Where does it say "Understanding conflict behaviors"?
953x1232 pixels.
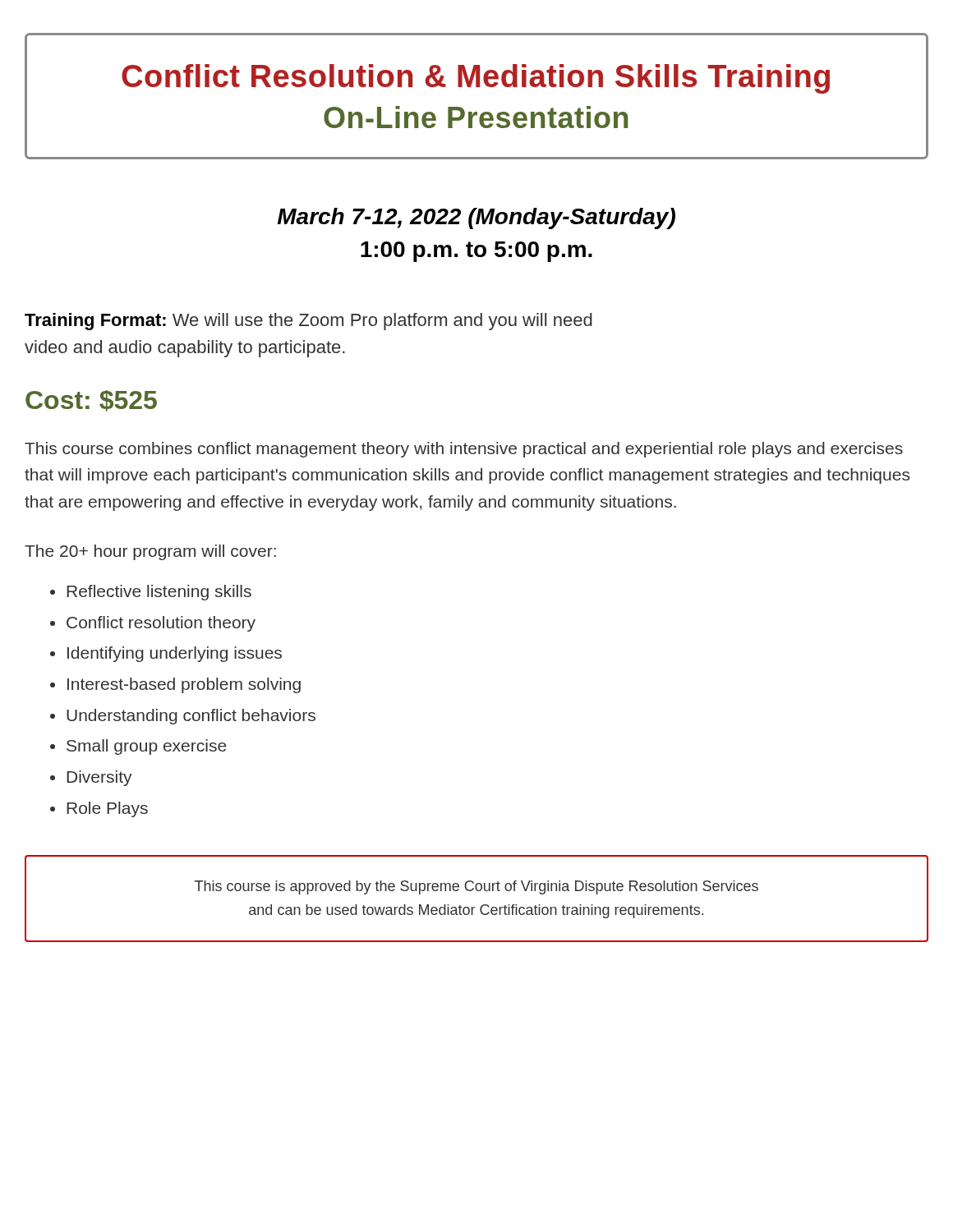pyautogui.click(x=191, y=715)
